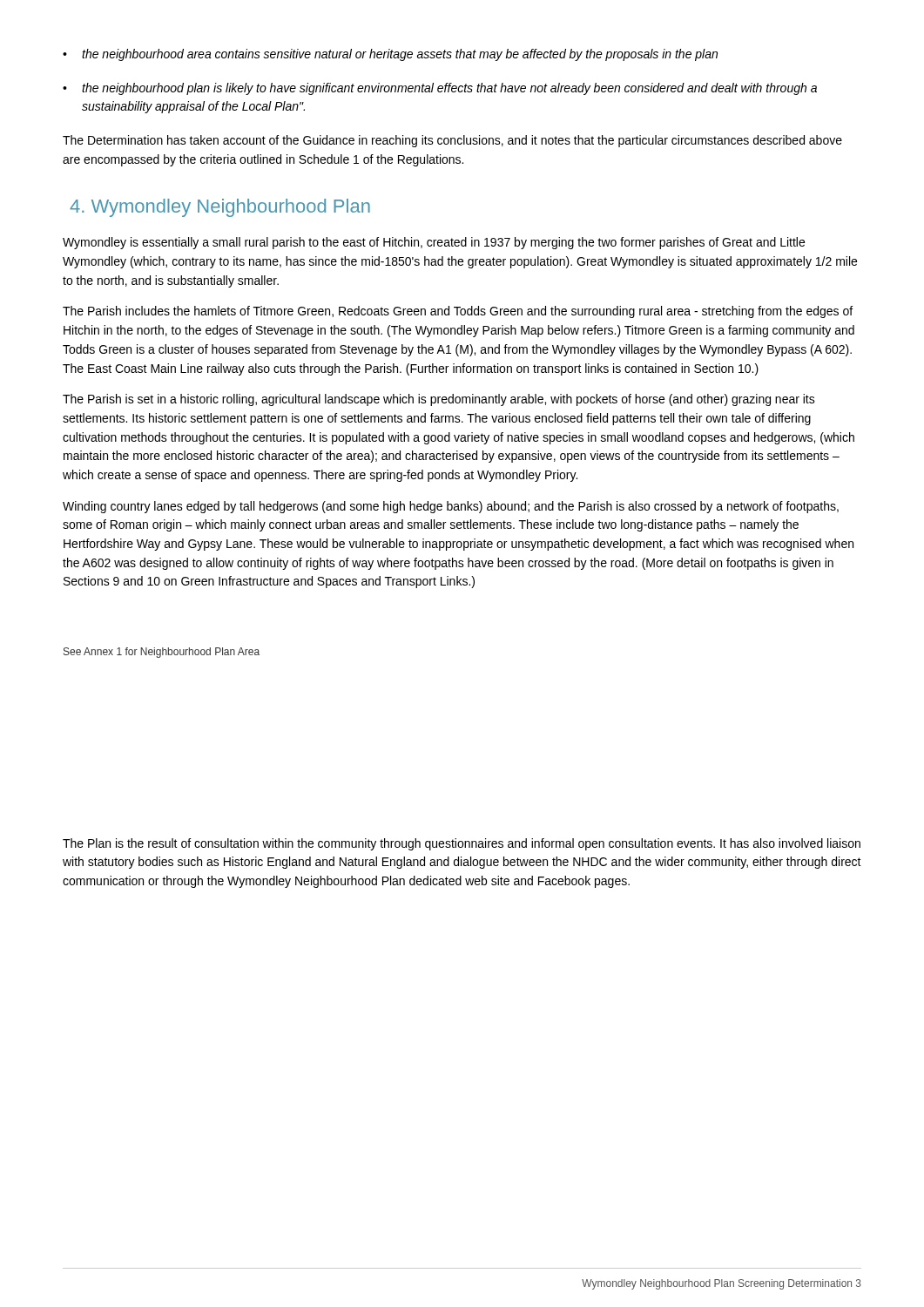The height and width of the screenshot is (1307, 924).
Task: Select the text block with the text "See Annex 1 for"
Action: pos(162,653)
